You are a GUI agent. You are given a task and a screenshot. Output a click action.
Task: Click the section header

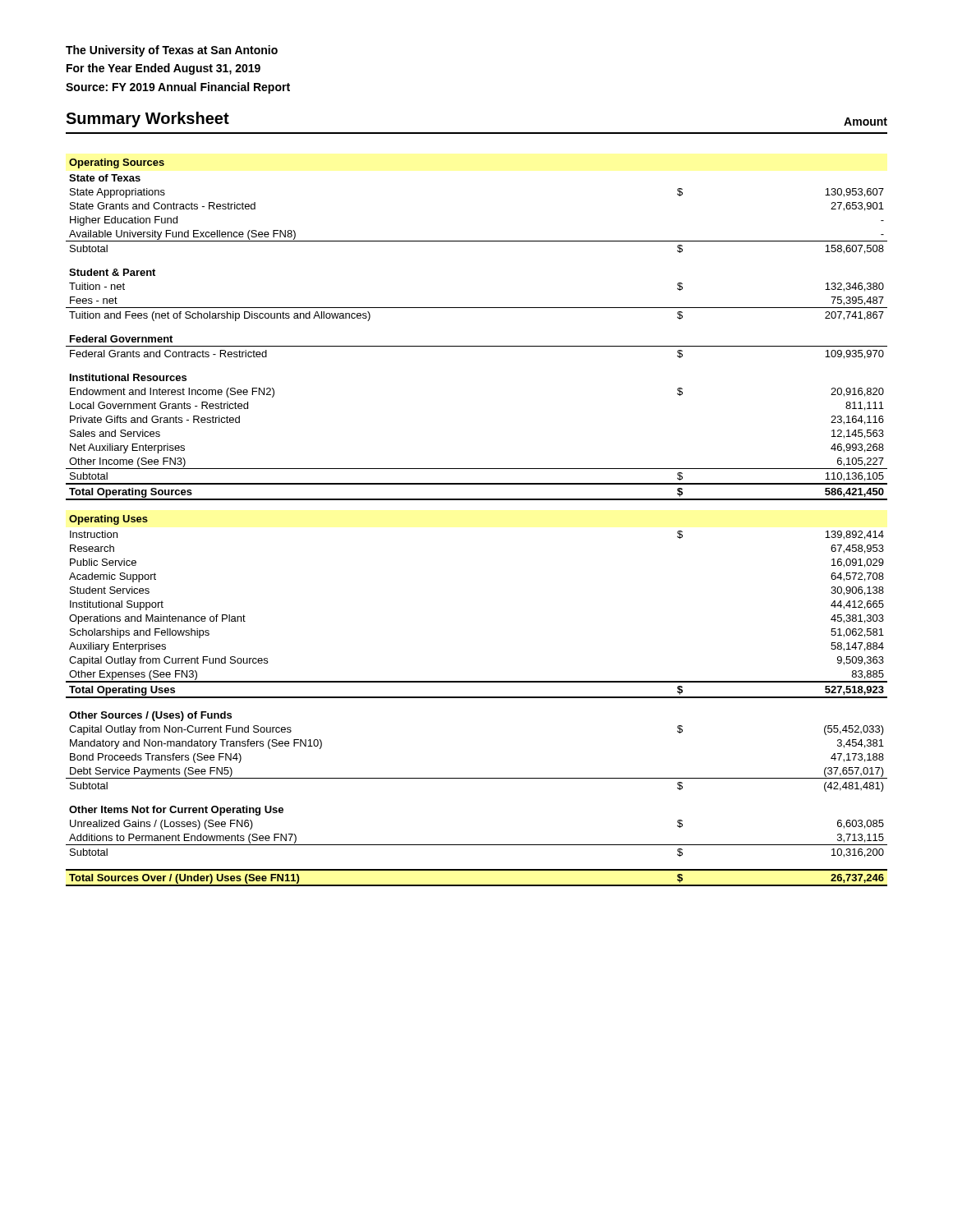tap(866, 122)
